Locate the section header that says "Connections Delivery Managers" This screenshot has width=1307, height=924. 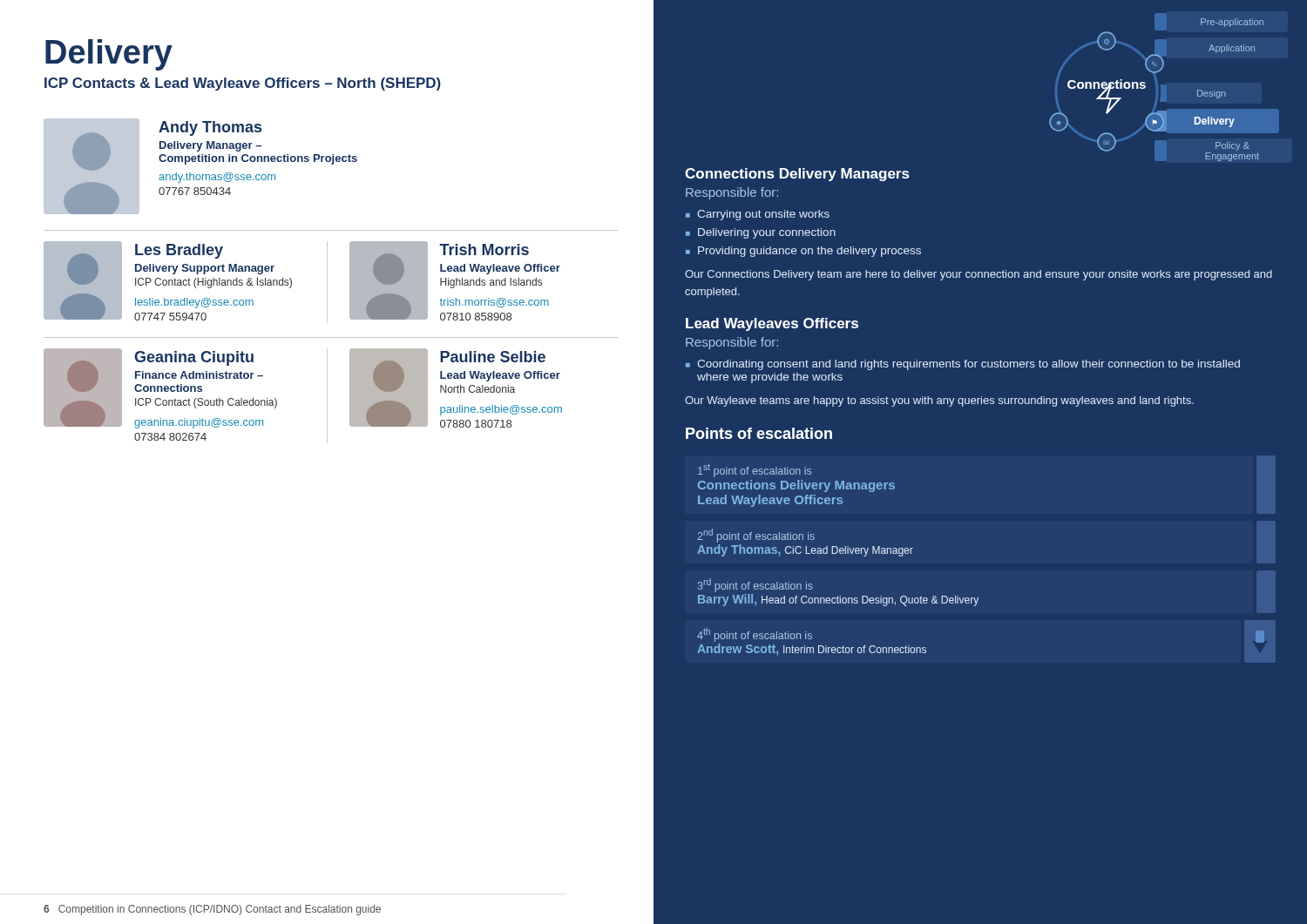click(x=797, y=174)
